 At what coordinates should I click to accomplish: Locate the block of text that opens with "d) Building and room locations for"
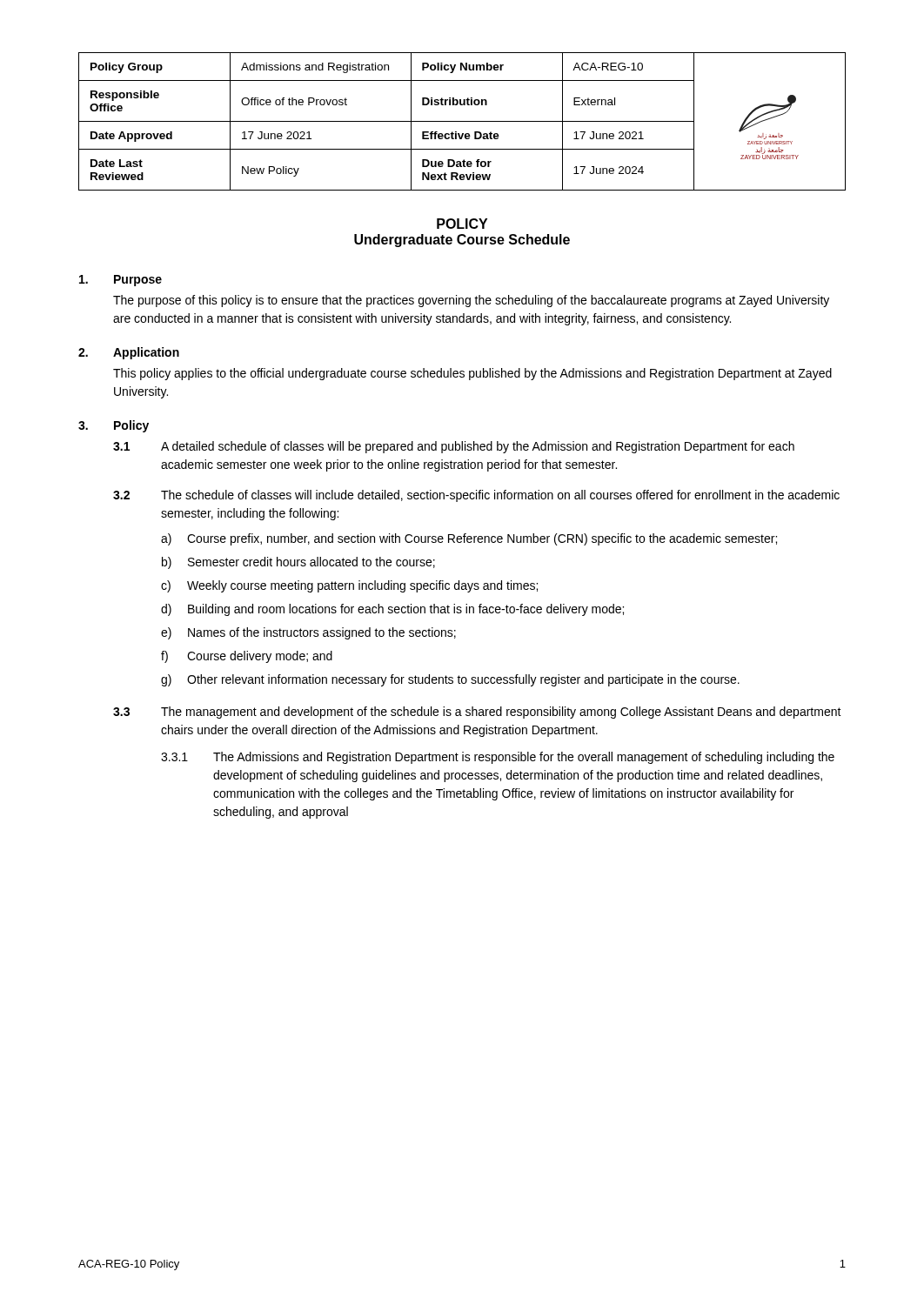(503, 609)
